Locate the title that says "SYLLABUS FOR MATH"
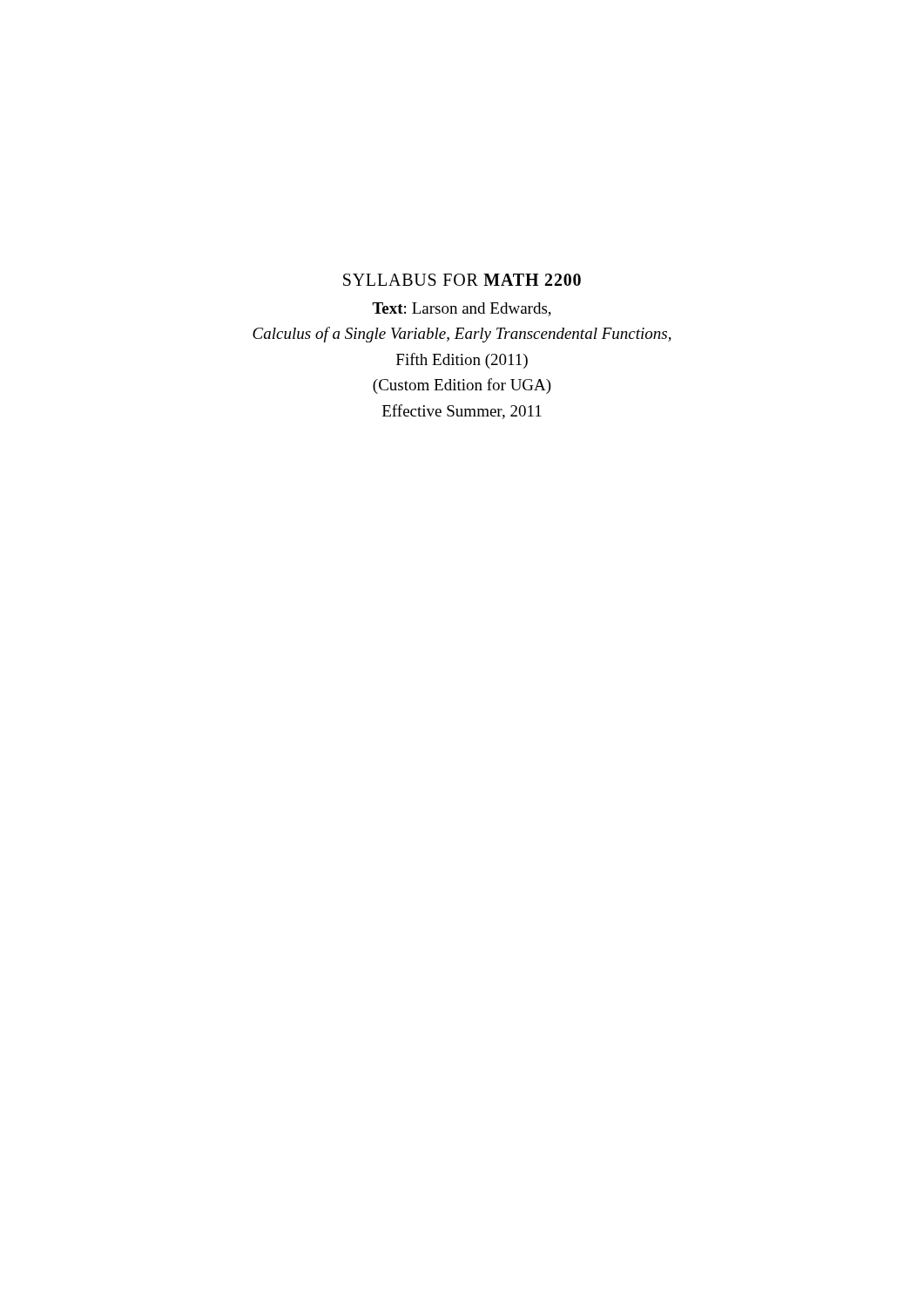 point(462,347)
